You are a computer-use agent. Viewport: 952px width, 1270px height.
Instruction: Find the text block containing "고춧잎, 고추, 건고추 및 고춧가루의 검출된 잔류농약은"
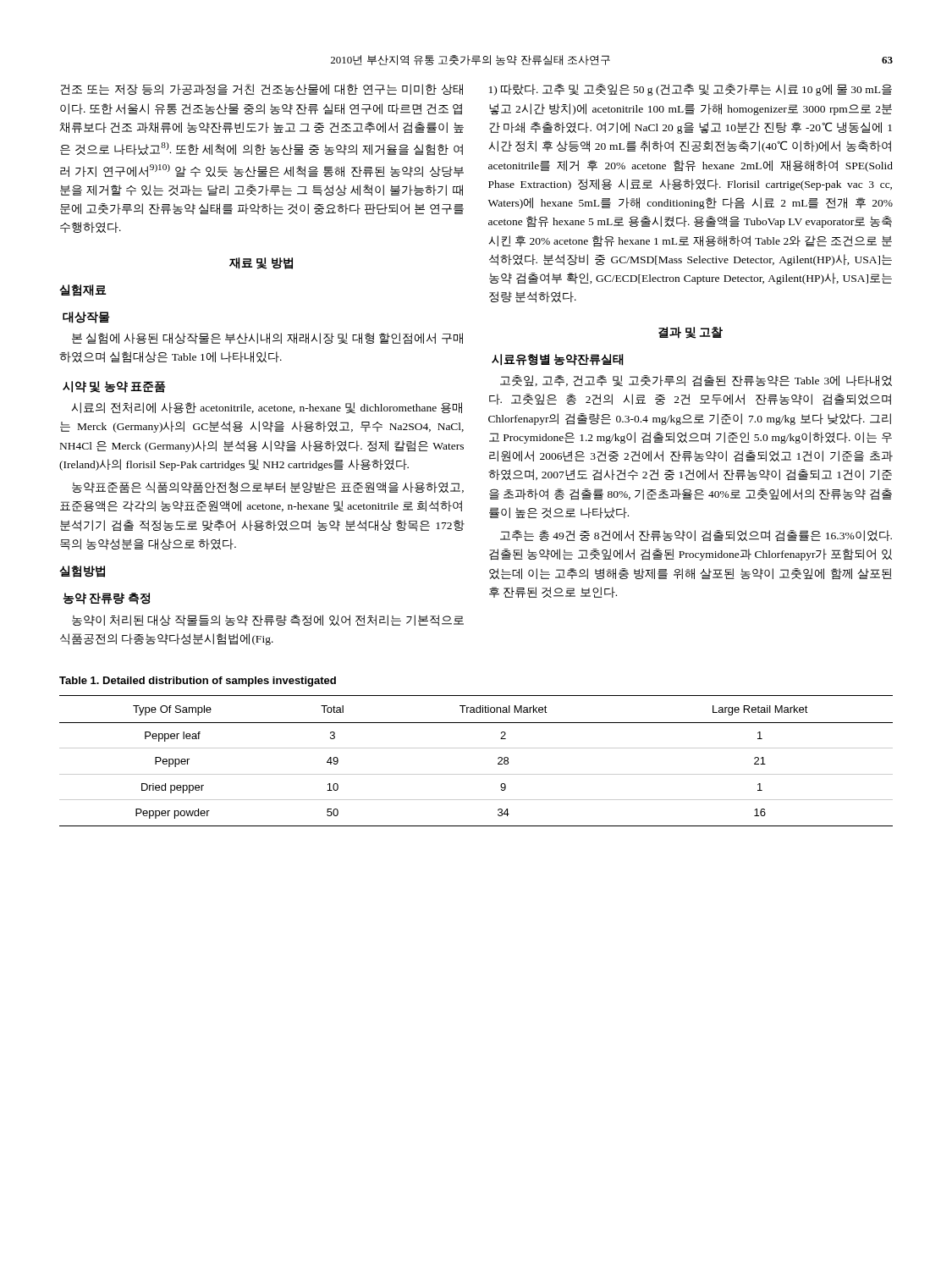690,447
